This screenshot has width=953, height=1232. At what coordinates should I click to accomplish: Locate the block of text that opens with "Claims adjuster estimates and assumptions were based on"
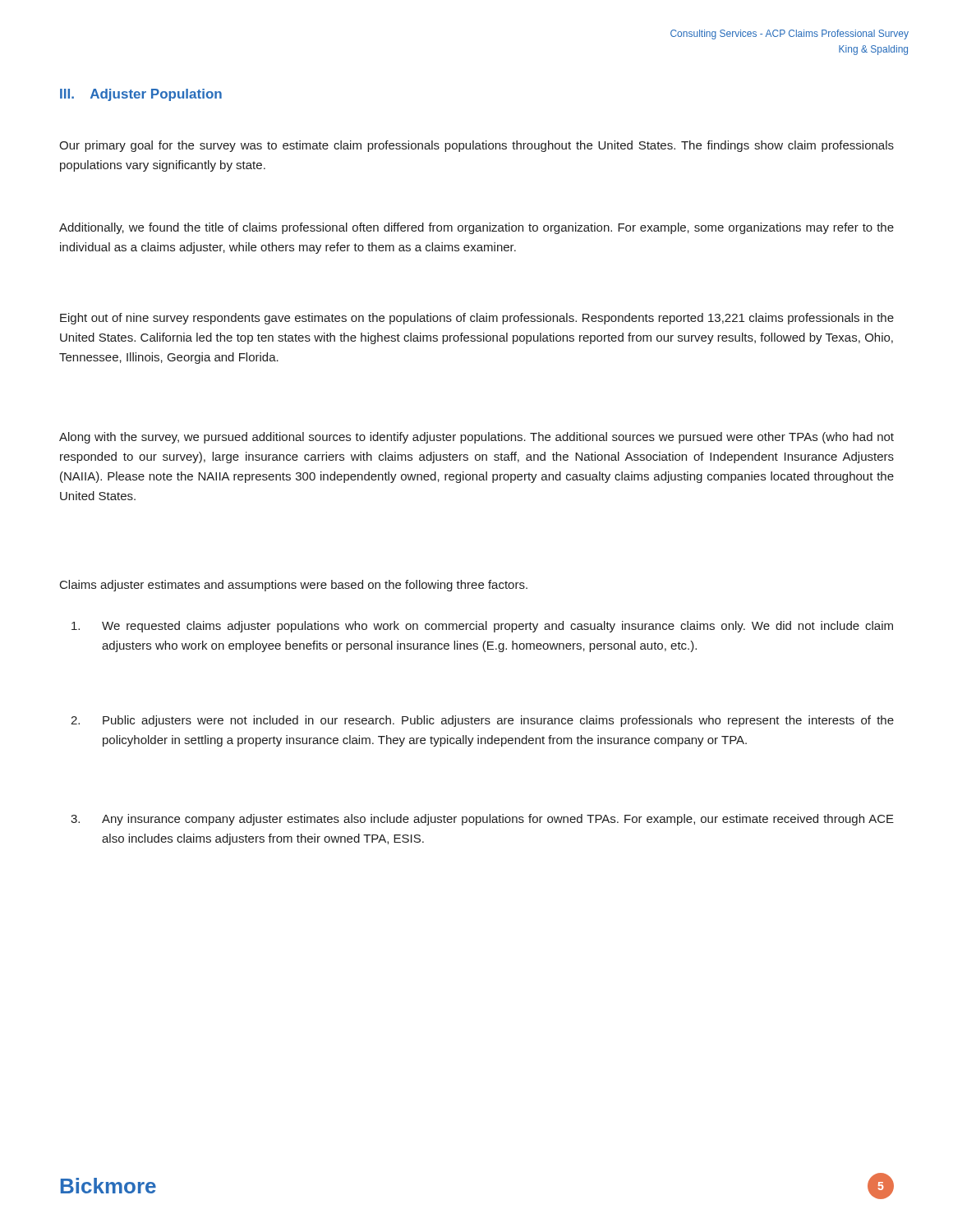pyautogui.click(x=294, y=584)
